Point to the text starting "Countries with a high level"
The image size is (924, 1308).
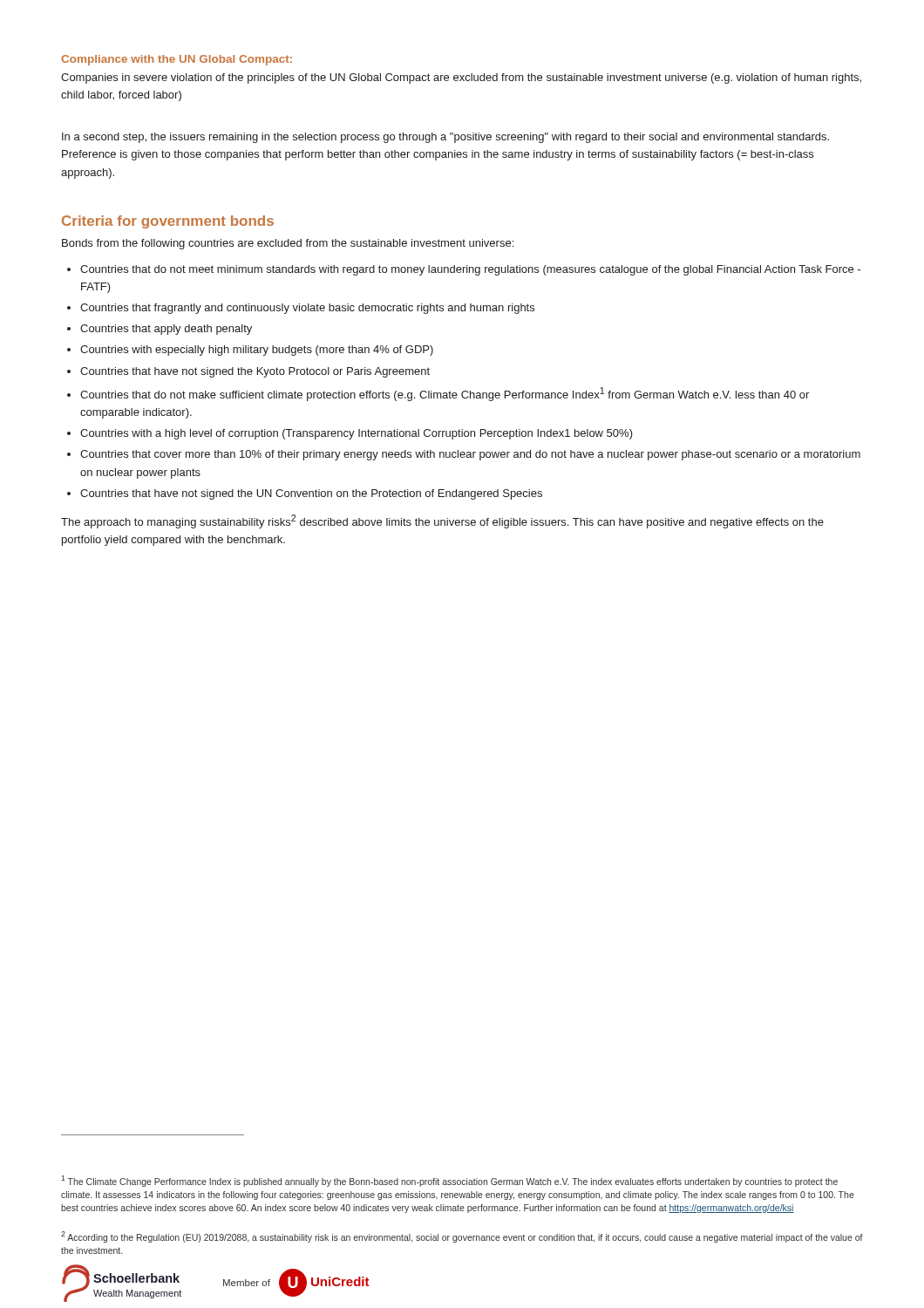click(x=357, y=433)
